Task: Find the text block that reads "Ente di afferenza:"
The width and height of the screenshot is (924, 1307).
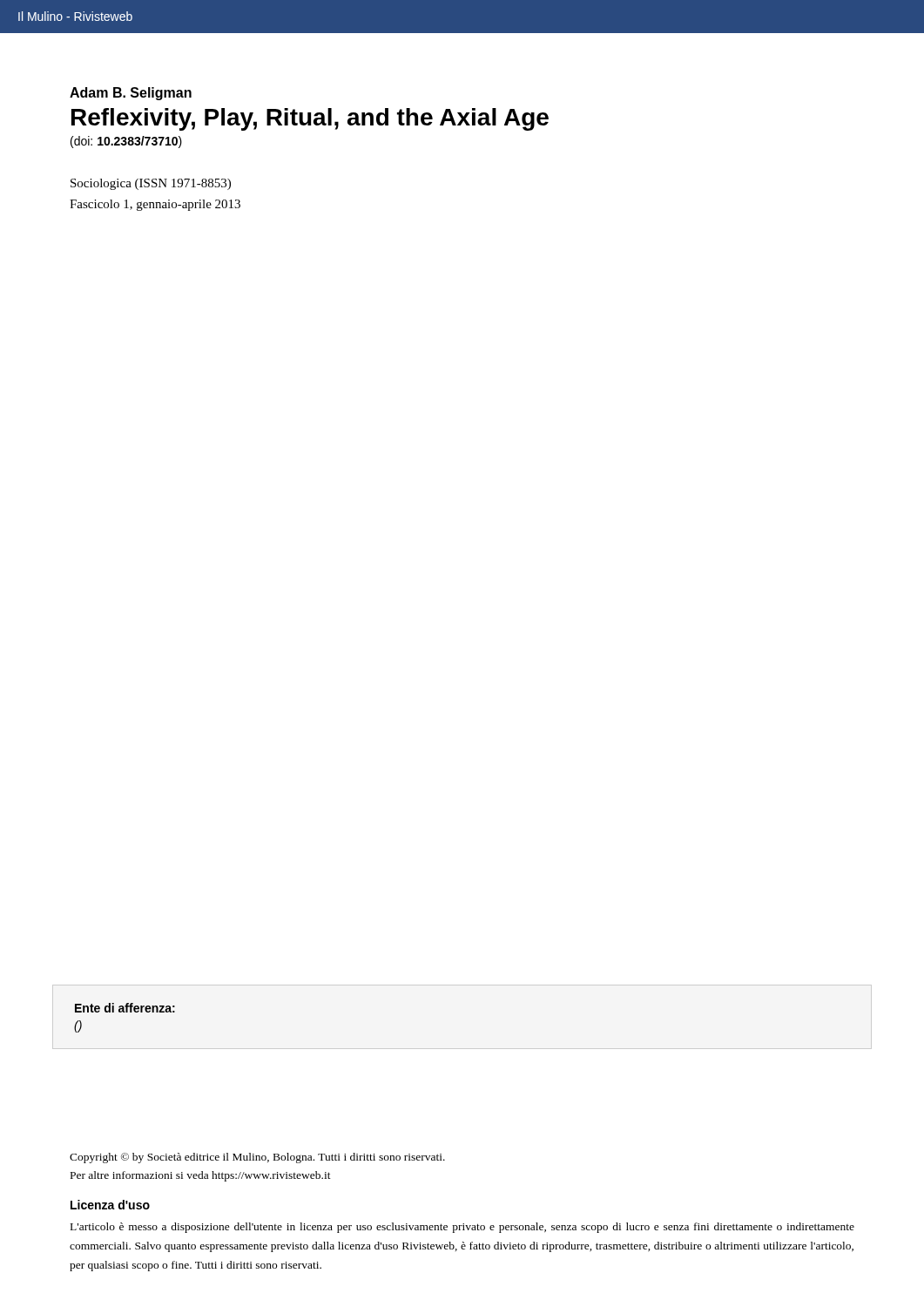Action: pos(125,1008)
